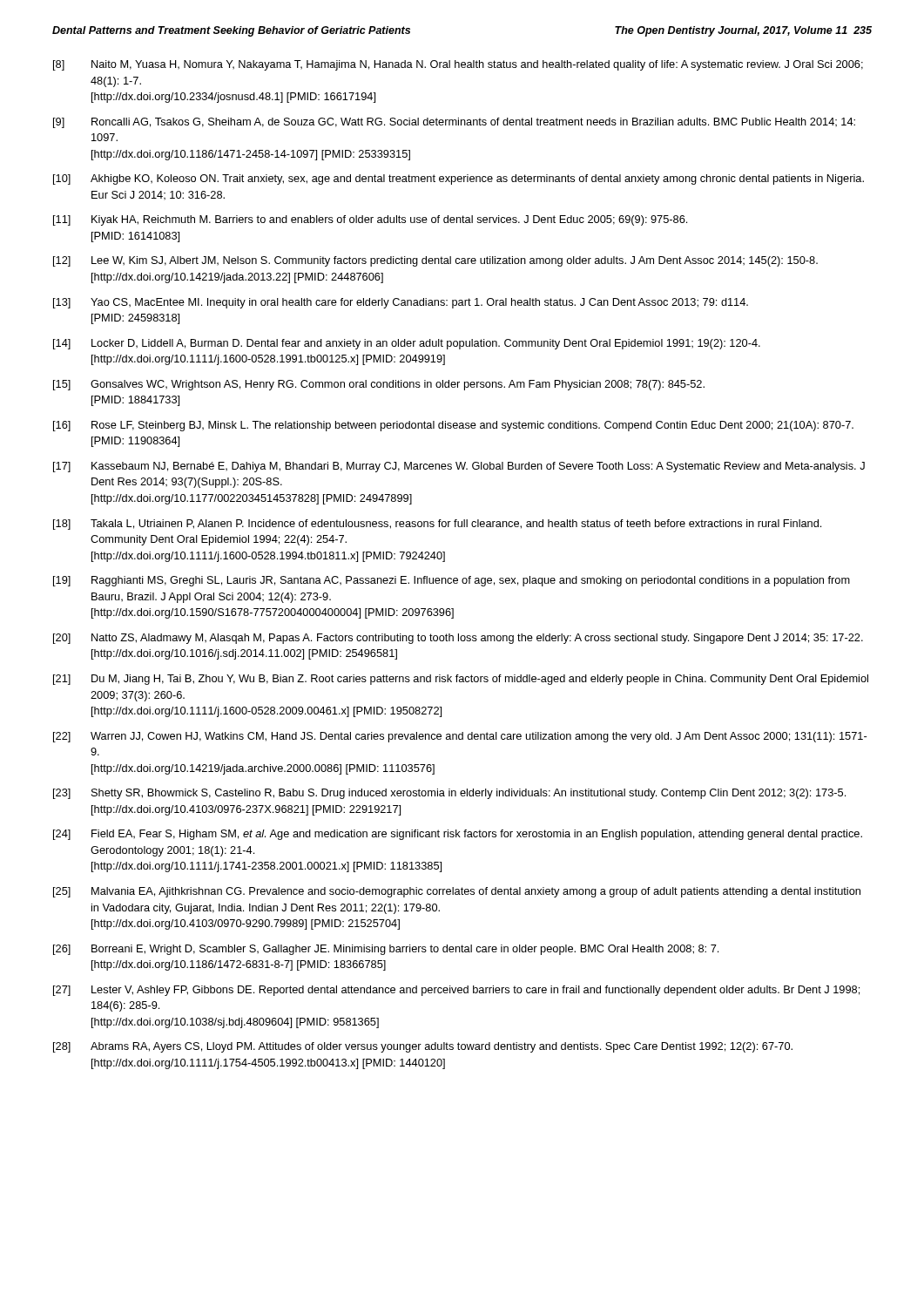Locate the block of text that opens with "[25] Malvania EA, Ajithkrishnan"
This screenshot has width=924, height=1307.
[457, 892]
